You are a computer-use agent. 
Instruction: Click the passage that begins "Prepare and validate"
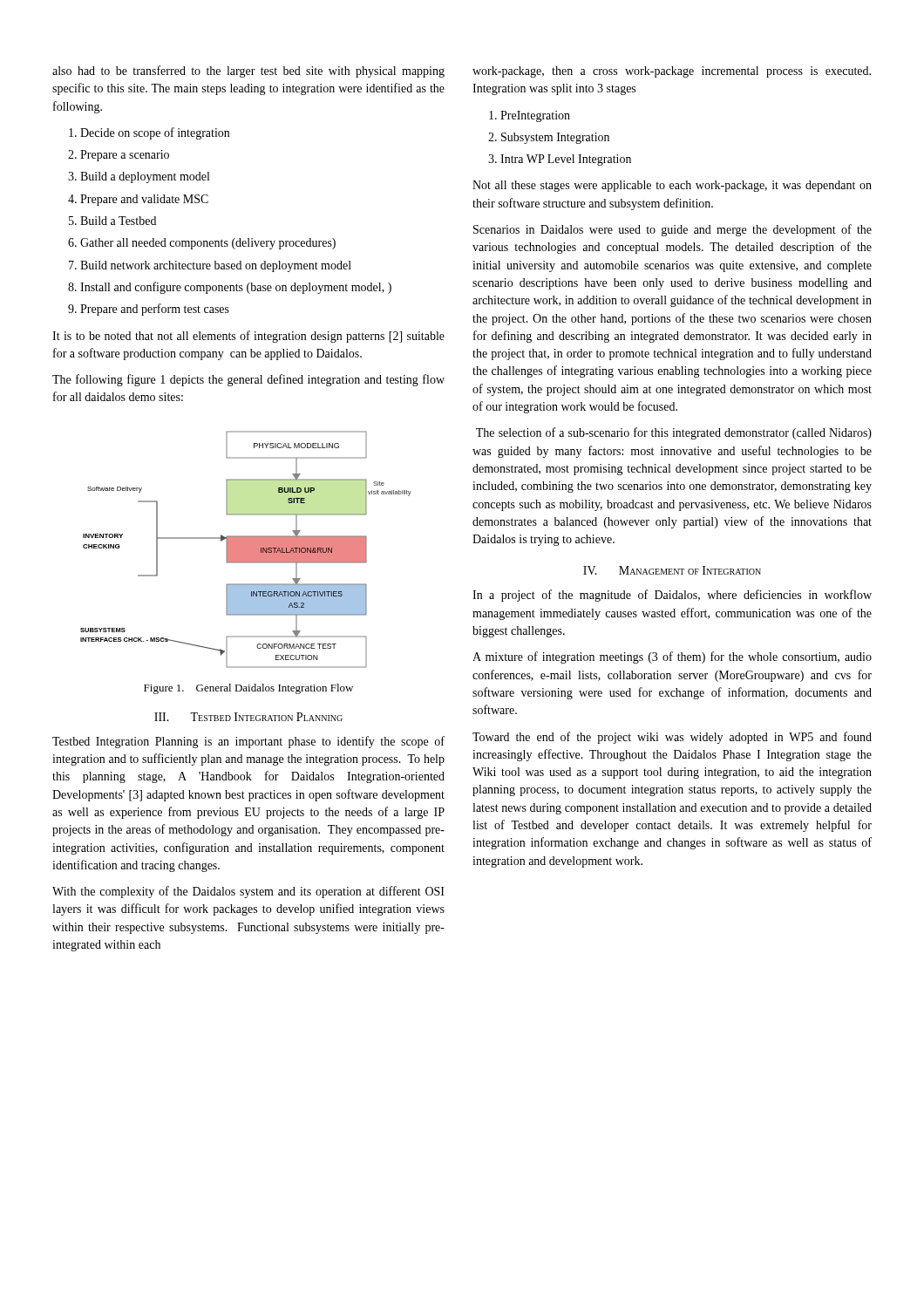point(144,200)
